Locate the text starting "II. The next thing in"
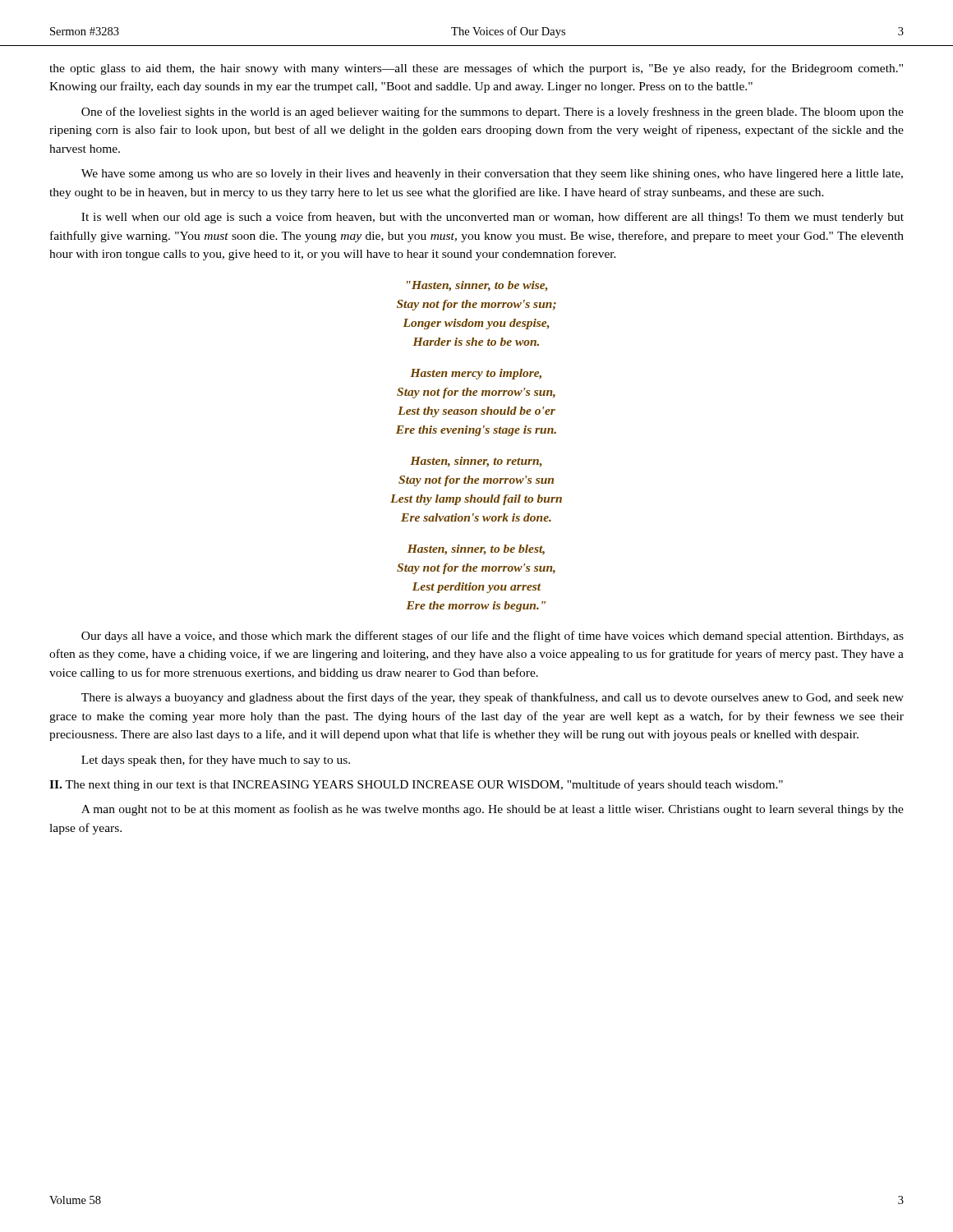Viewport: 953px width, 1232px height. pyautogui.click(x=476, y=785)
